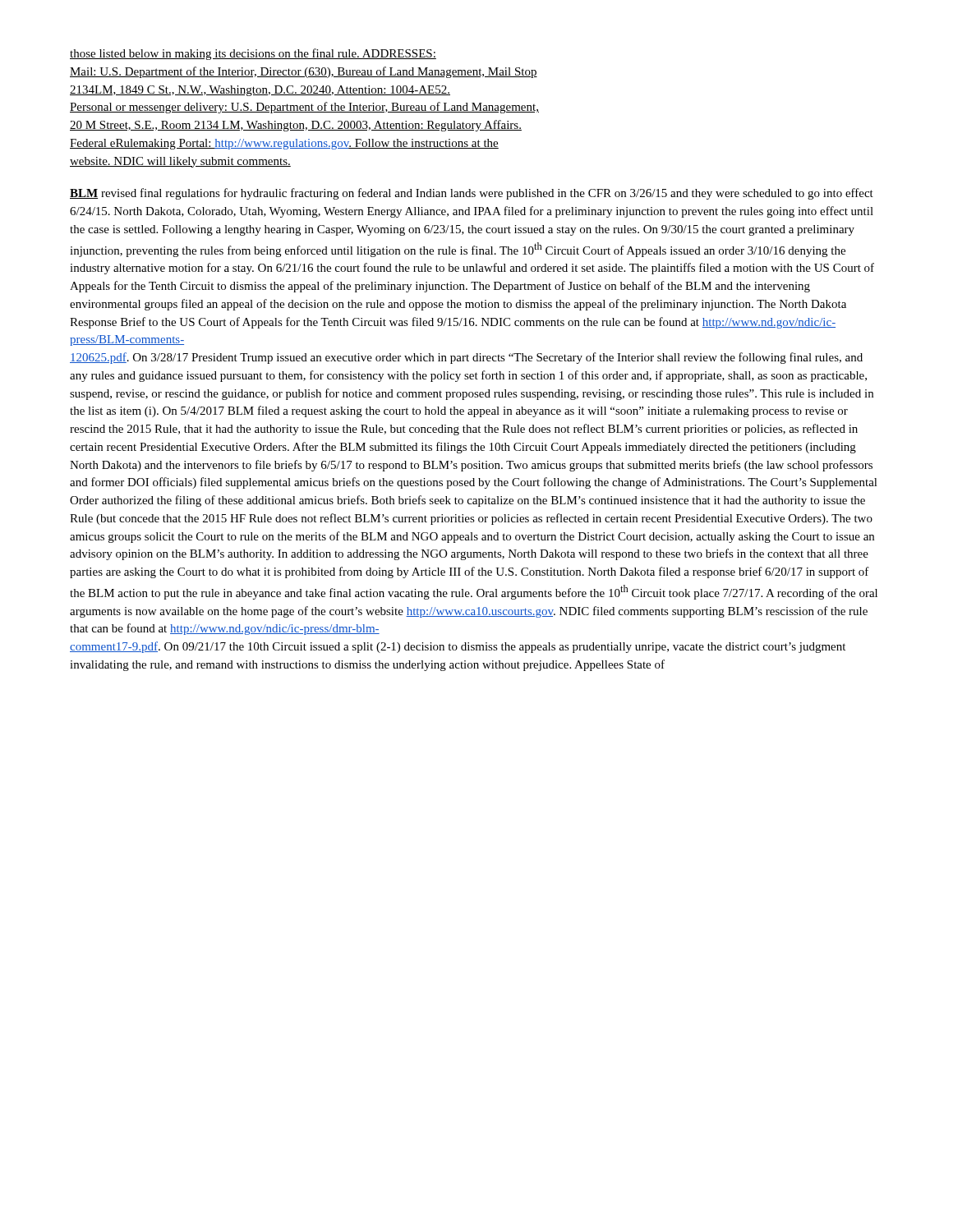Locate the block of text that opens with "those listed below"

304,107
